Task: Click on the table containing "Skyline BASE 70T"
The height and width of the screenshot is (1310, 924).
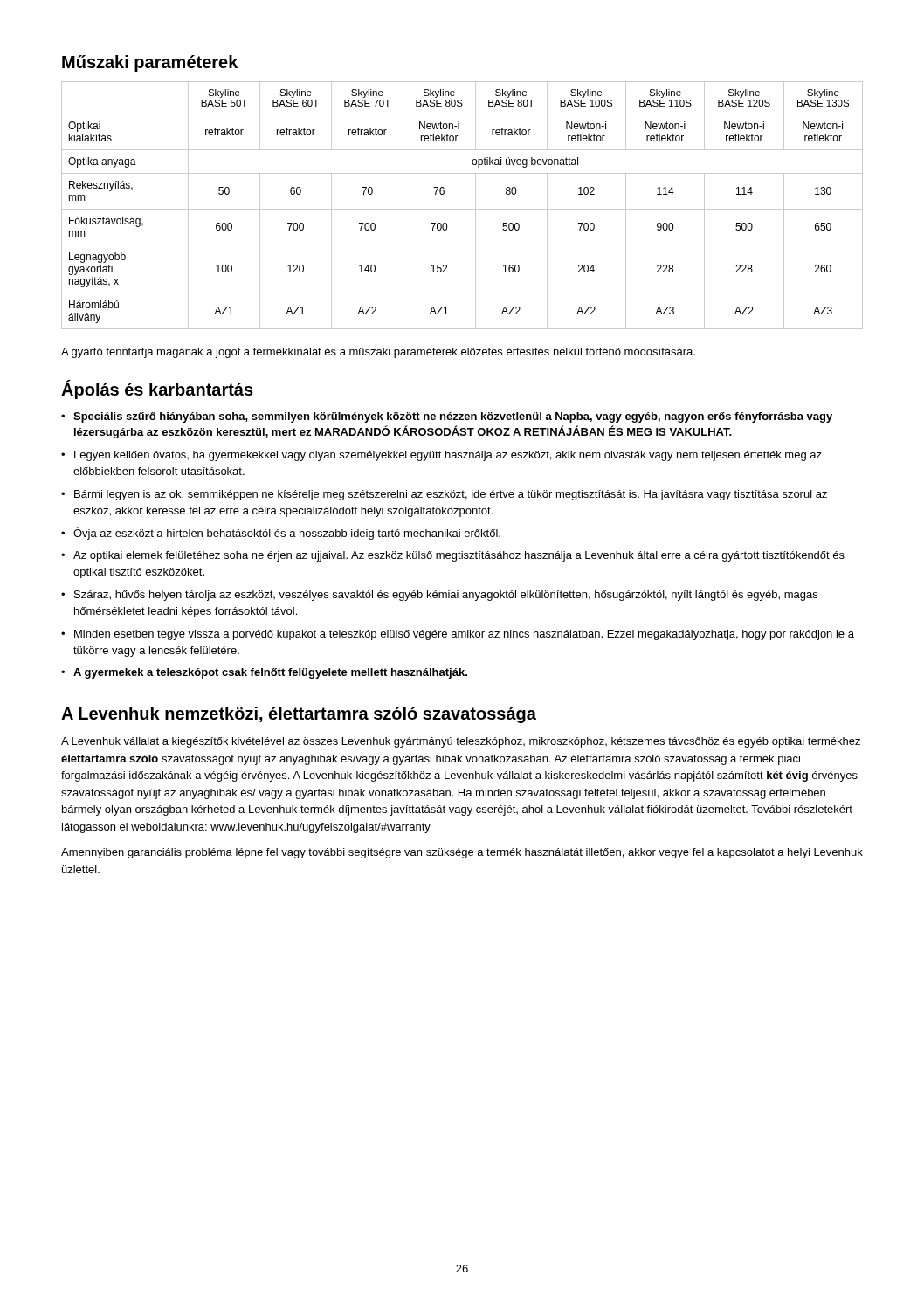Action: click(x=462, y=205)
